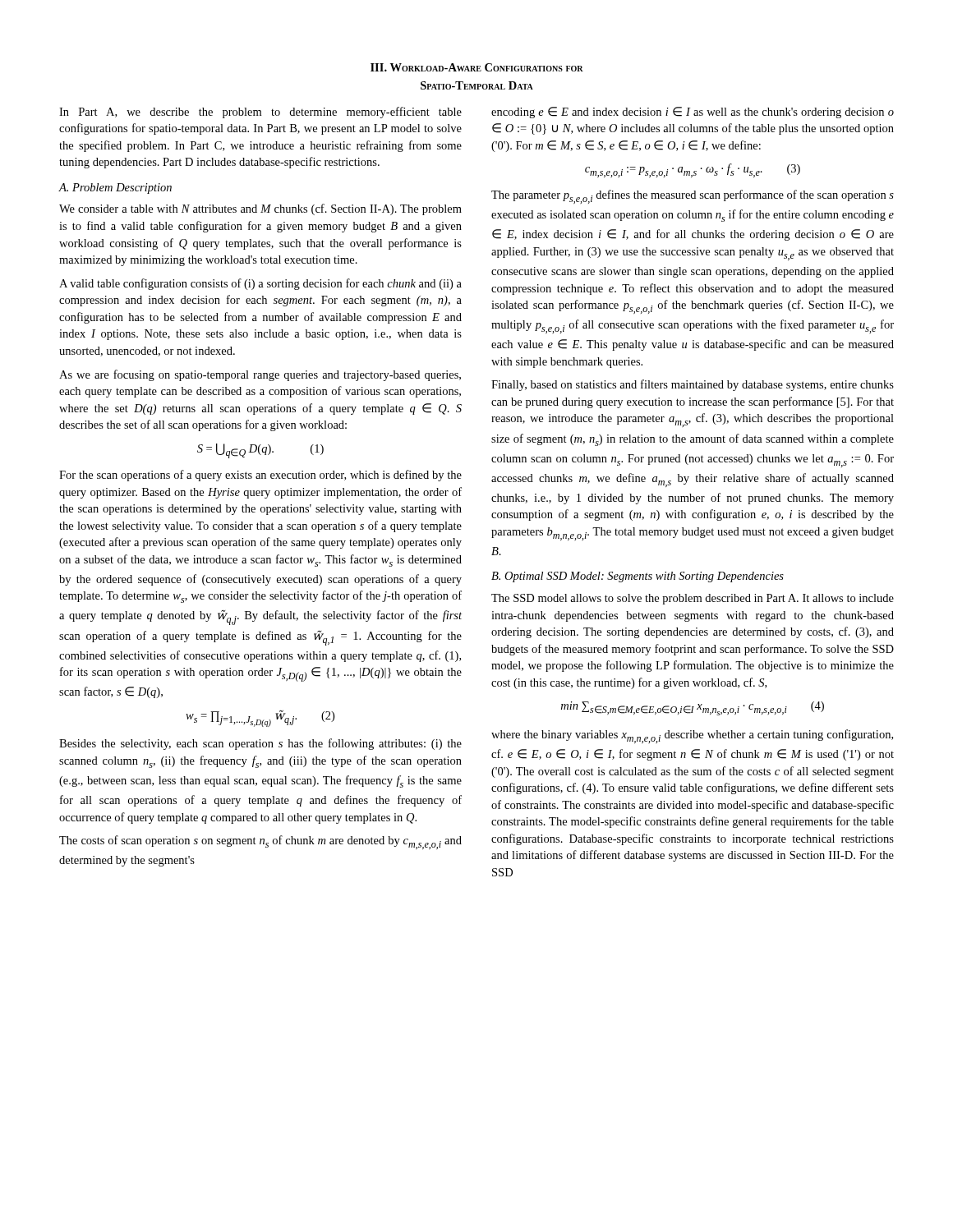
Task: Locate the text block starting "Besides the selectivity,"
Action: pyautogui.click(x=260, y=780)
